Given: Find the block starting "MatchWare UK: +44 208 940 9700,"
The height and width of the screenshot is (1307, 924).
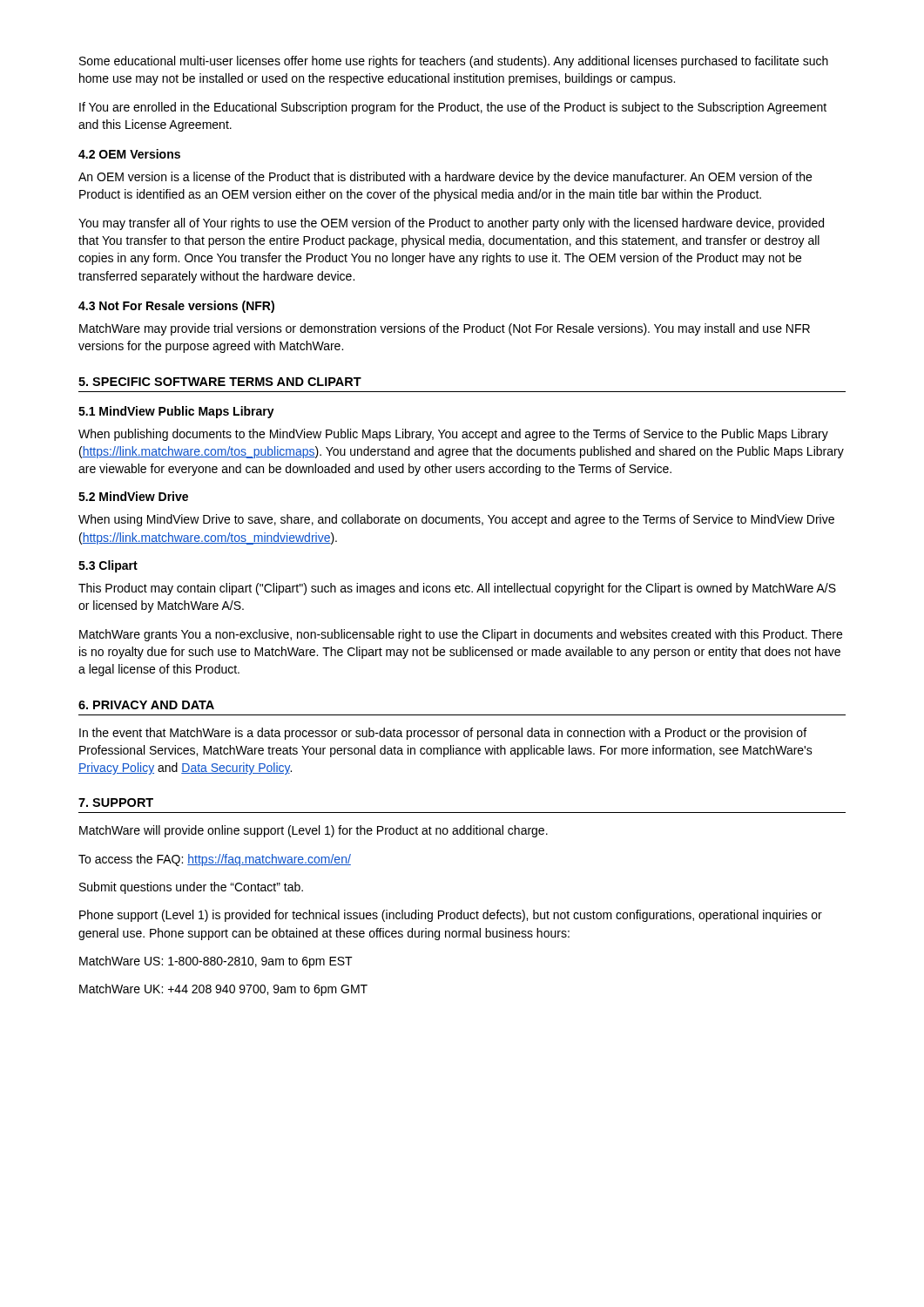Looking at the screenshot, I should [223, 989].
